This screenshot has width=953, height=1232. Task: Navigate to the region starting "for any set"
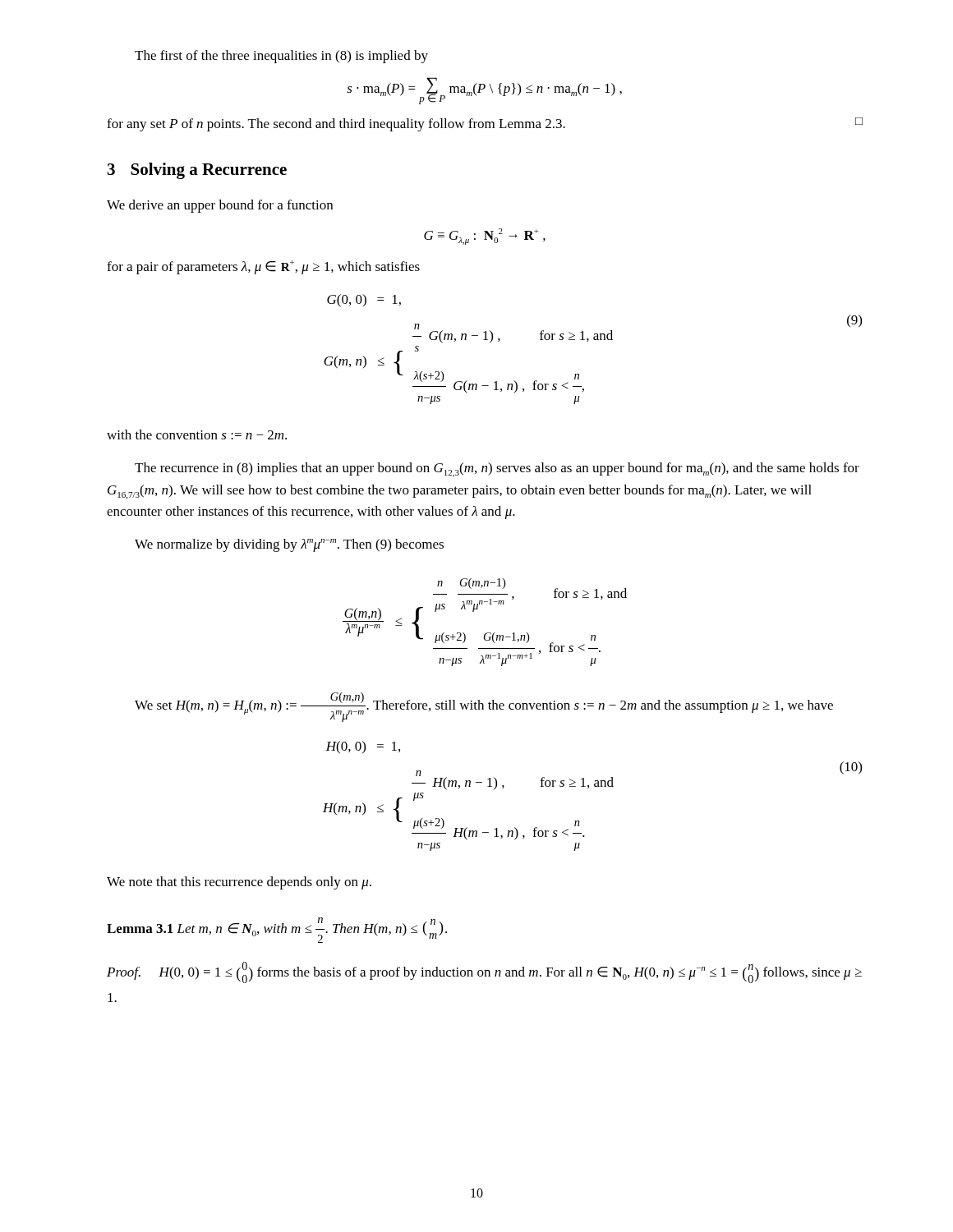tap(485, 122)
